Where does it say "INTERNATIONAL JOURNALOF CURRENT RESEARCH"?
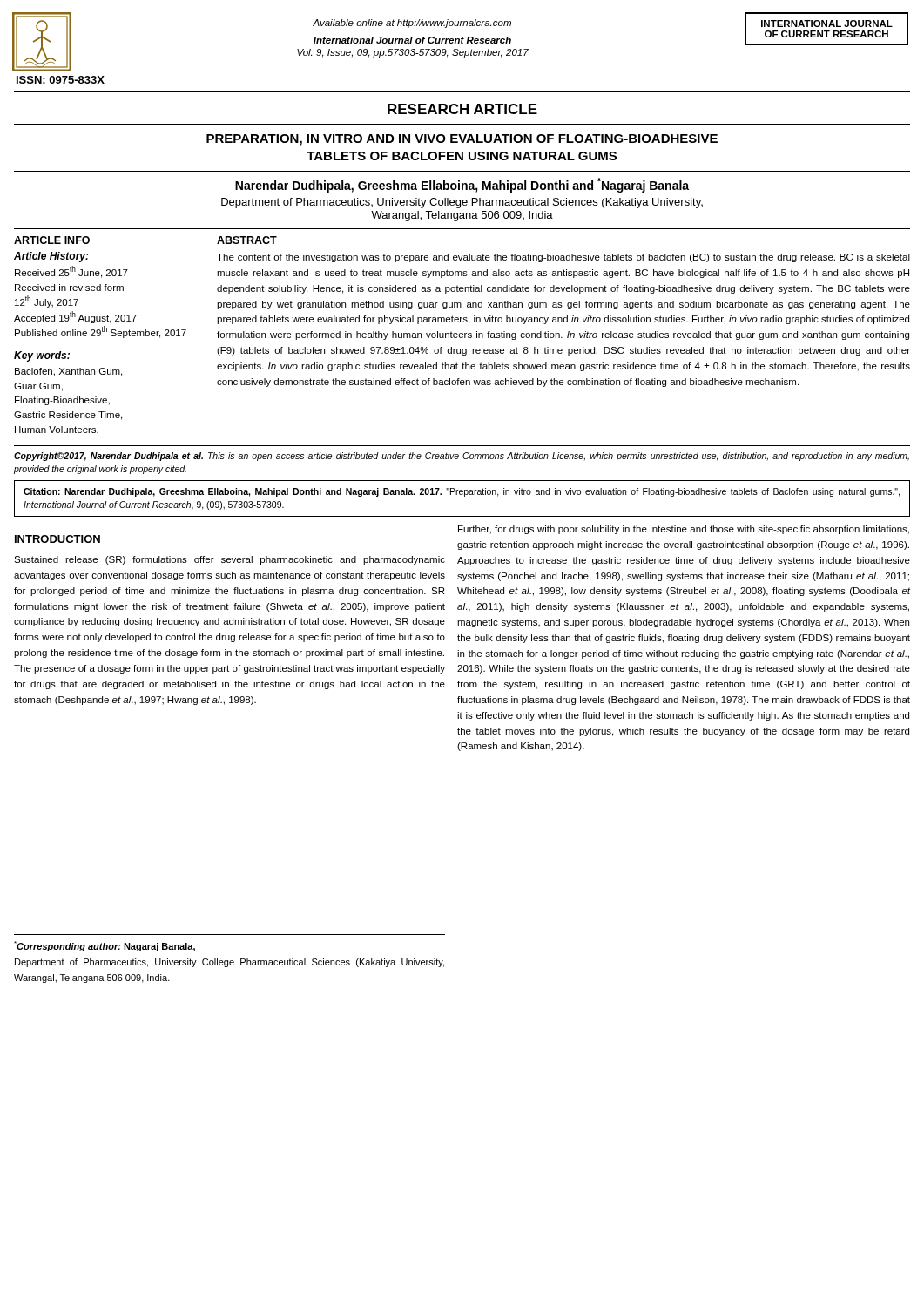Viewport: 924px width, 1307px height. click(826, 29)
